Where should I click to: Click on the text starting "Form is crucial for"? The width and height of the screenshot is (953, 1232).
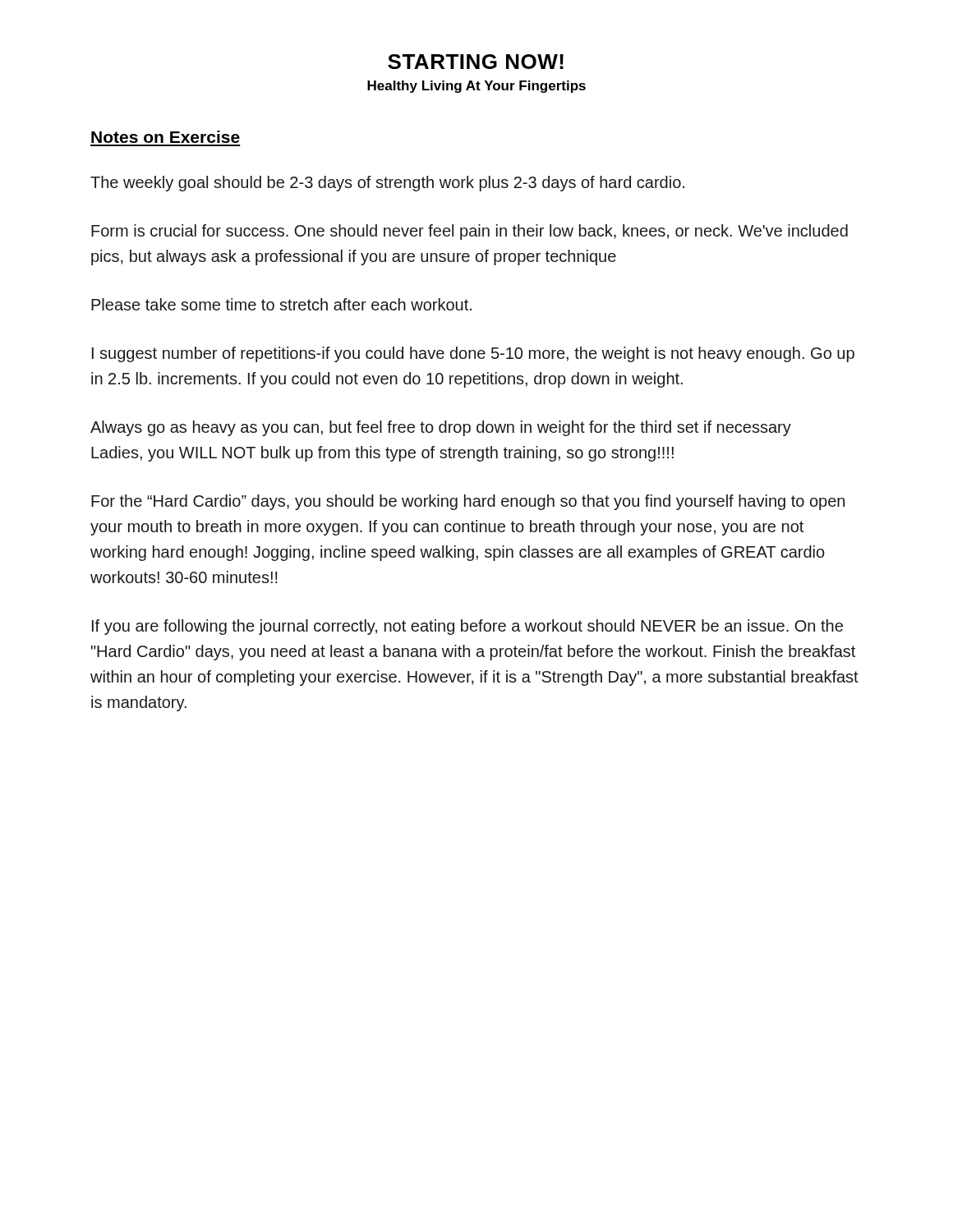[469, 244]
